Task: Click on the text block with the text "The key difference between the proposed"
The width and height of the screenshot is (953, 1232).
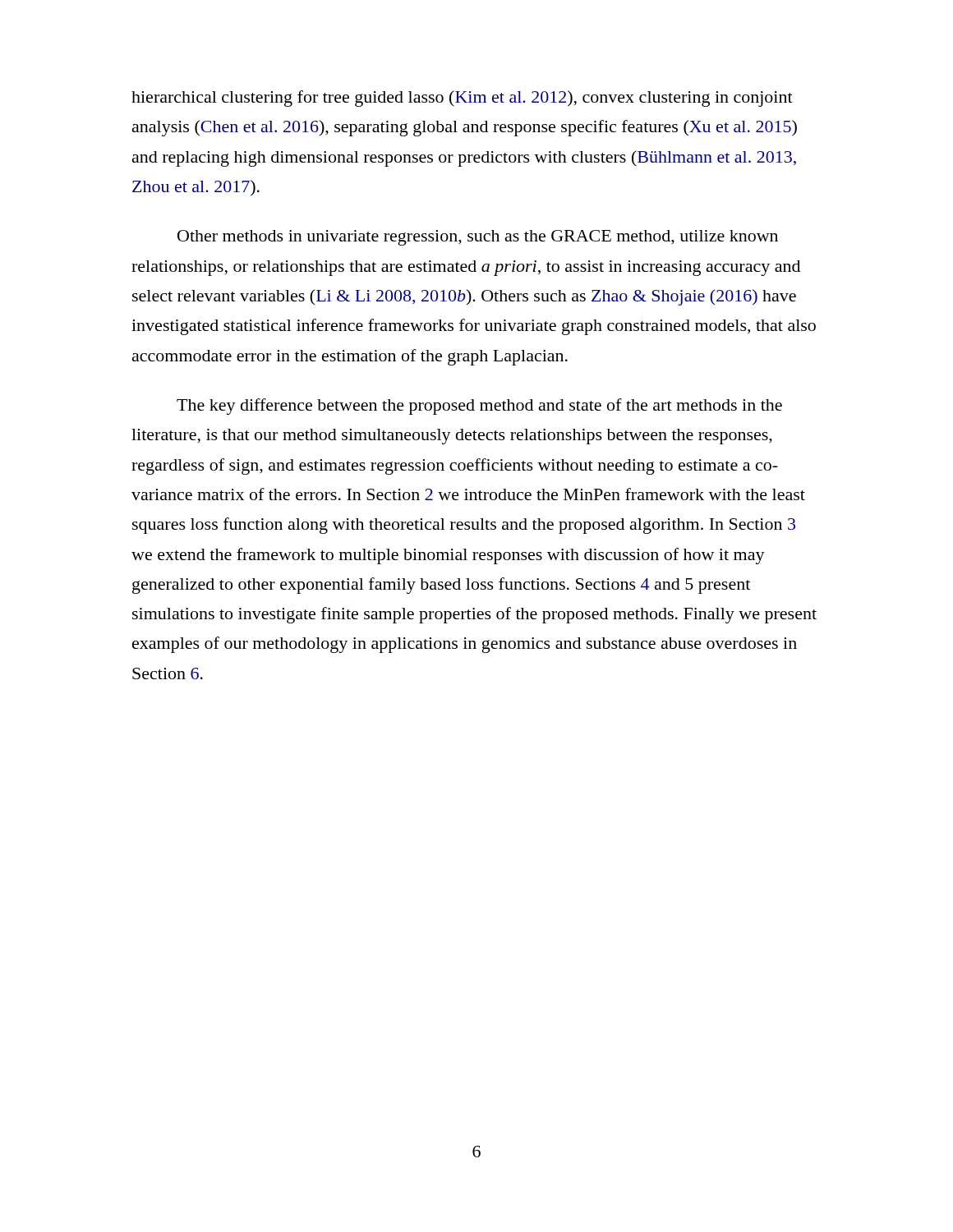Action: click(x=474, y=539)
